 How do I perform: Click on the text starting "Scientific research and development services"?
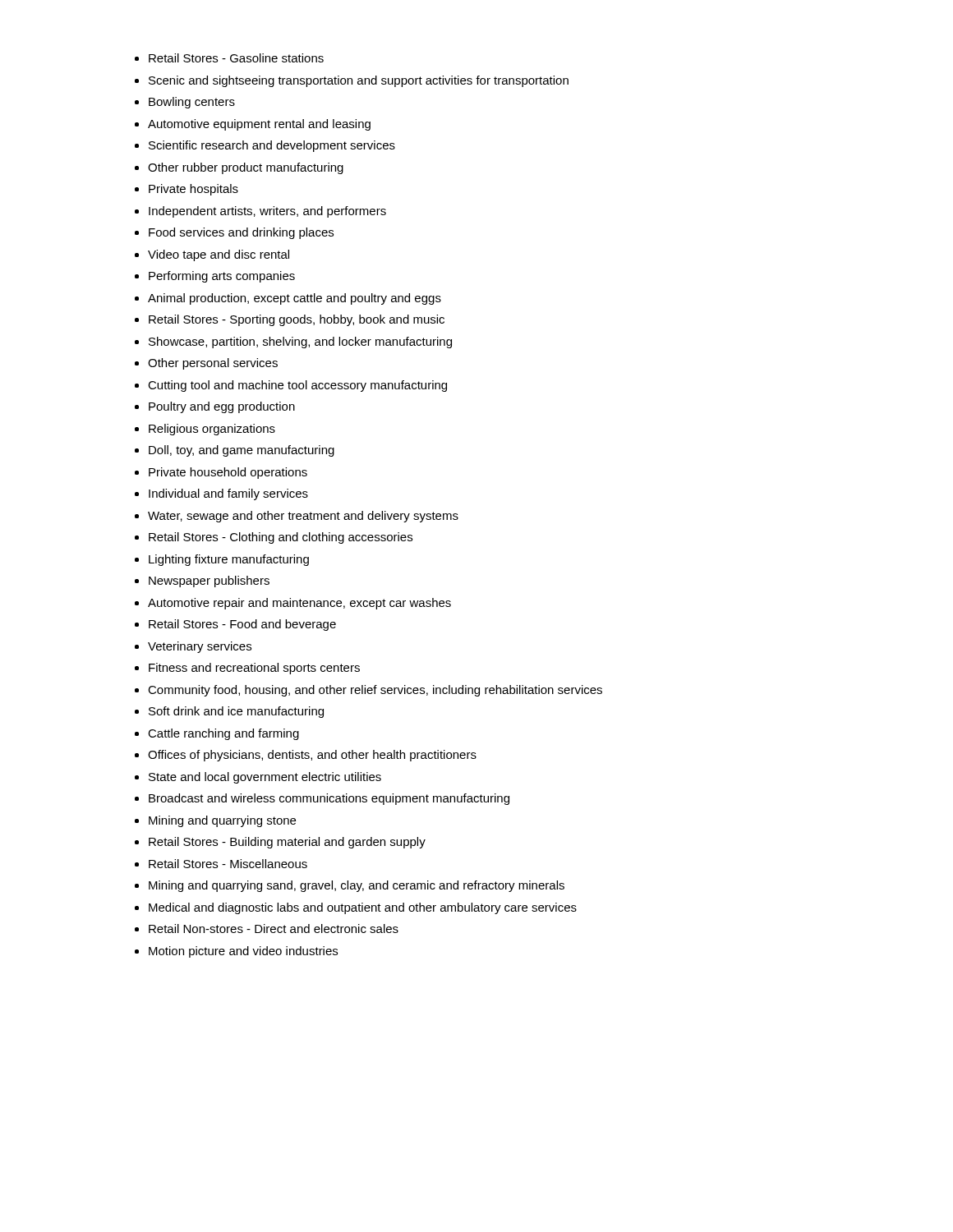[272, 146]
